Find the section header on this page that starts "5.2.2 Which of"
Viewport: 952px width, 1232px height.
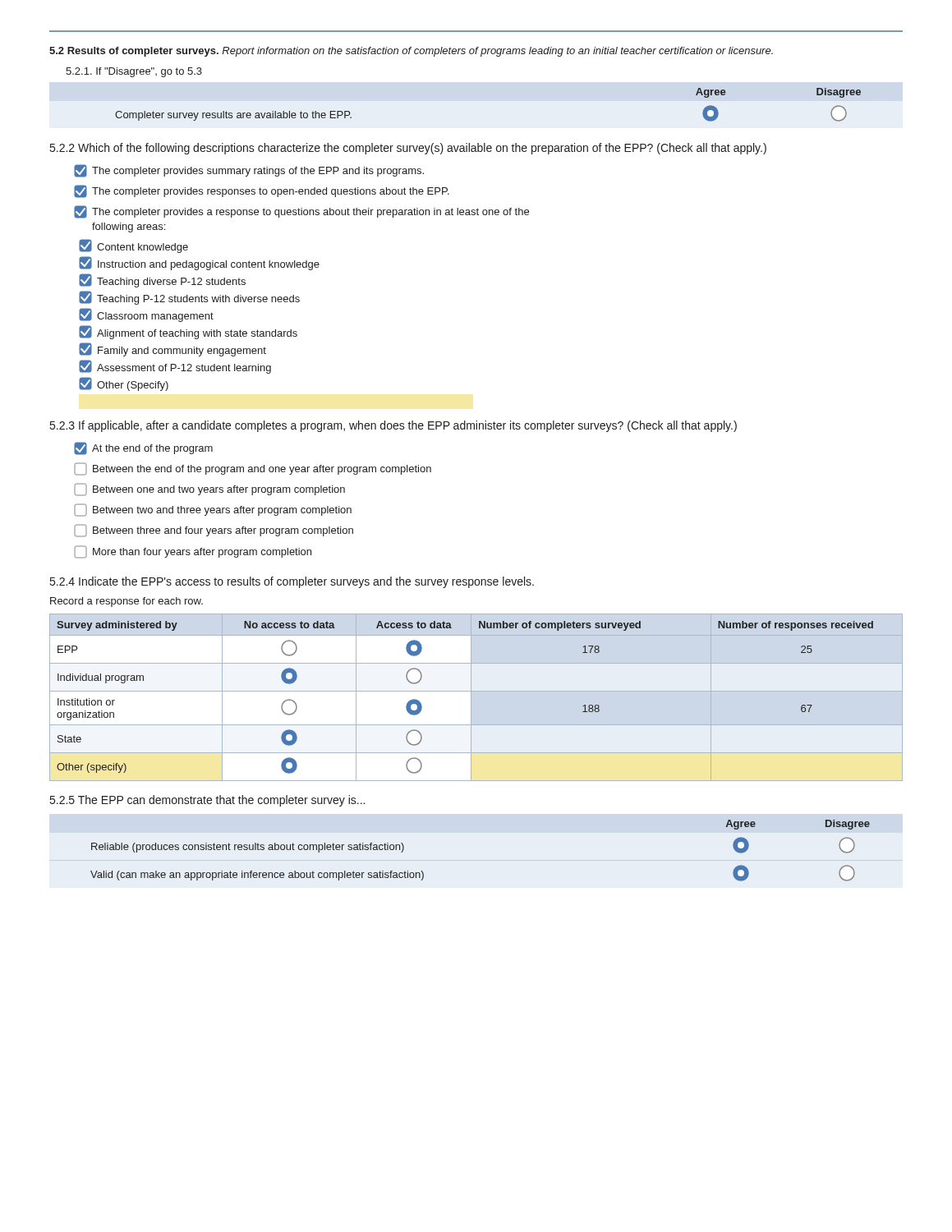point(408,148)
